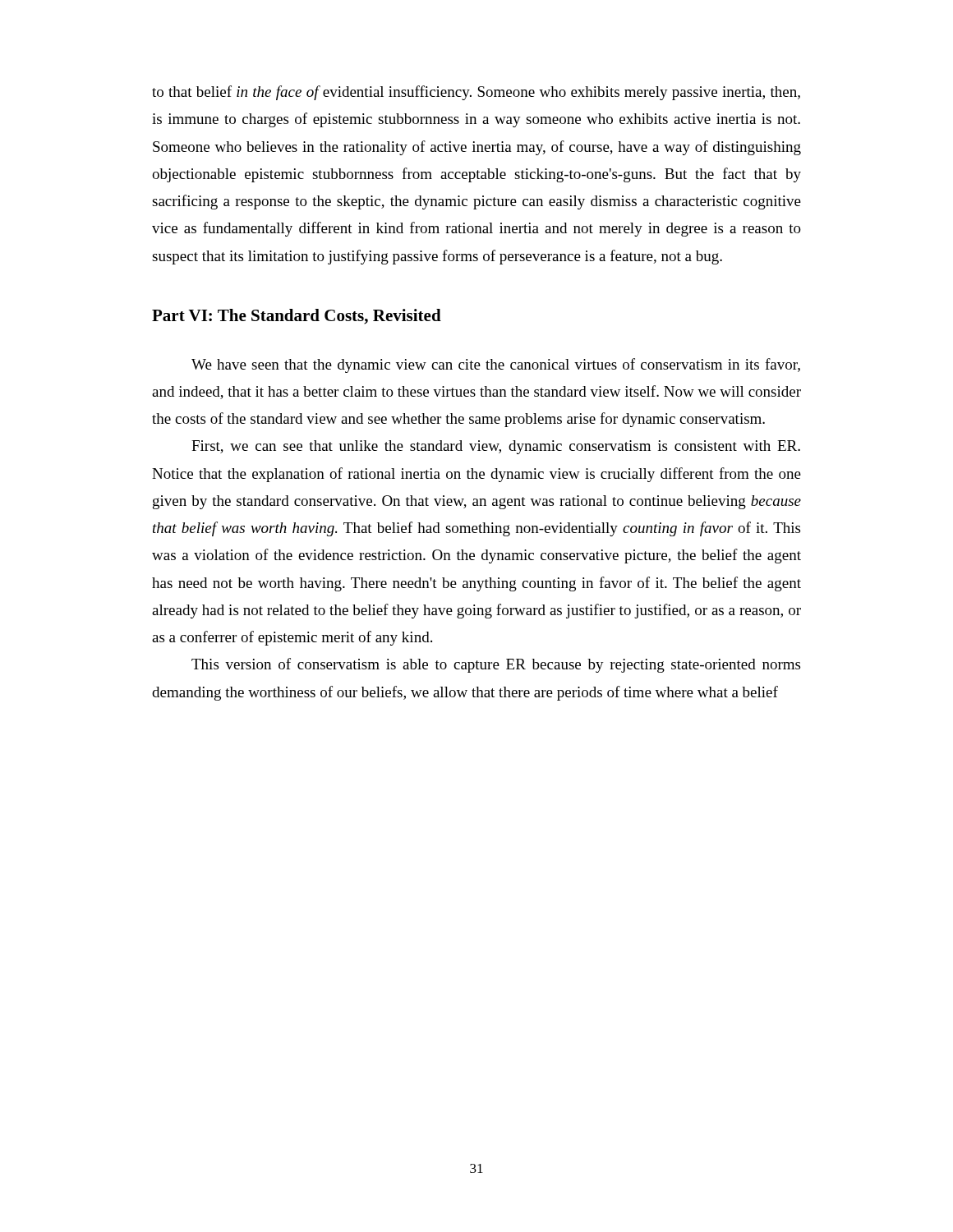Find the text block that says "We have seen"
The image size is (953, 1232).
point(476,391)
